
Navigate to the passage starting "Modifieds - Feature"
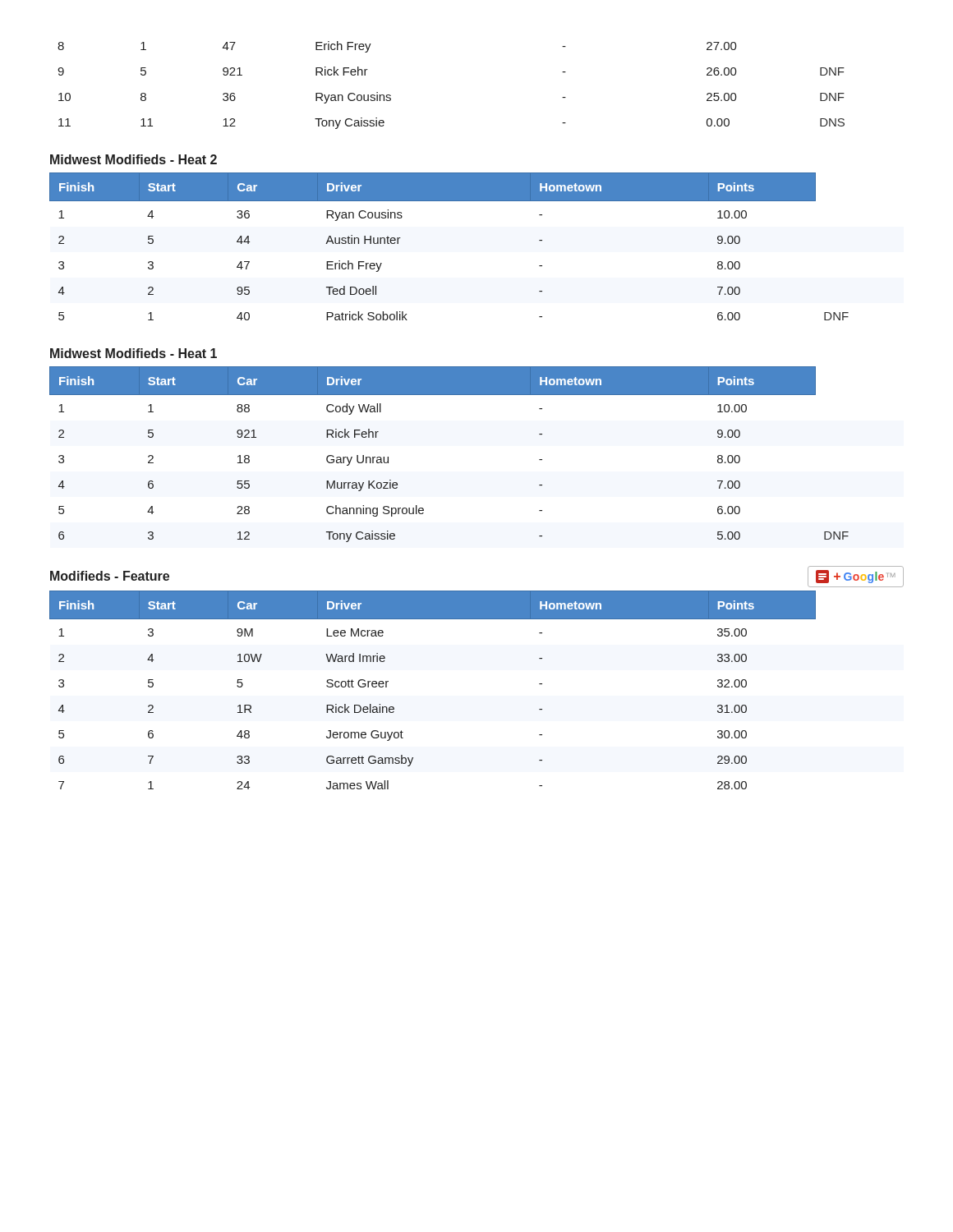click(110, 576)
